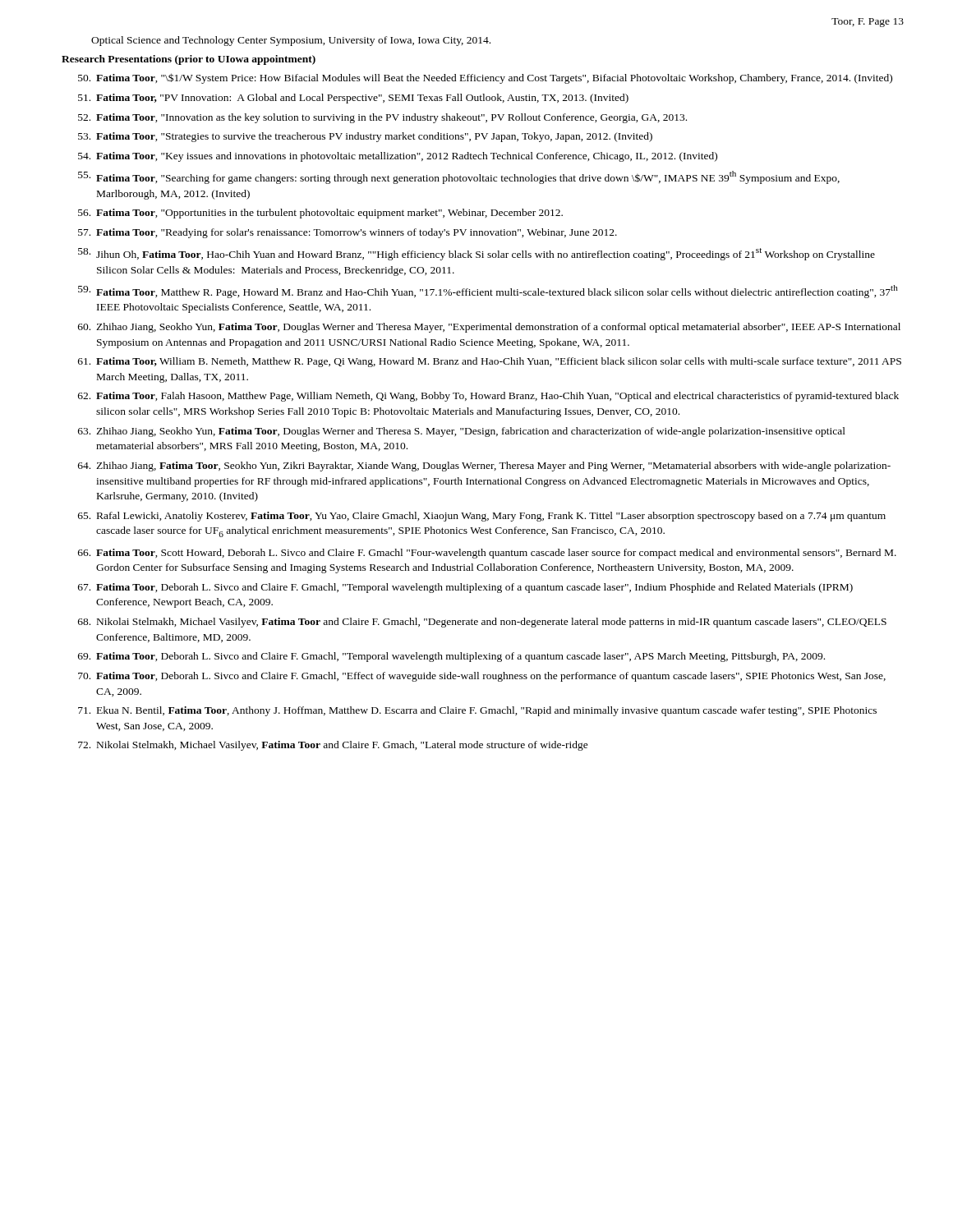This screenshot has width=953, height=1232.
Task: Locate the list item with the text "60. Zhihao Jiang, Seokho Yun, Fatima Toor, Douglas"
Action: click(x=483, y=335)
